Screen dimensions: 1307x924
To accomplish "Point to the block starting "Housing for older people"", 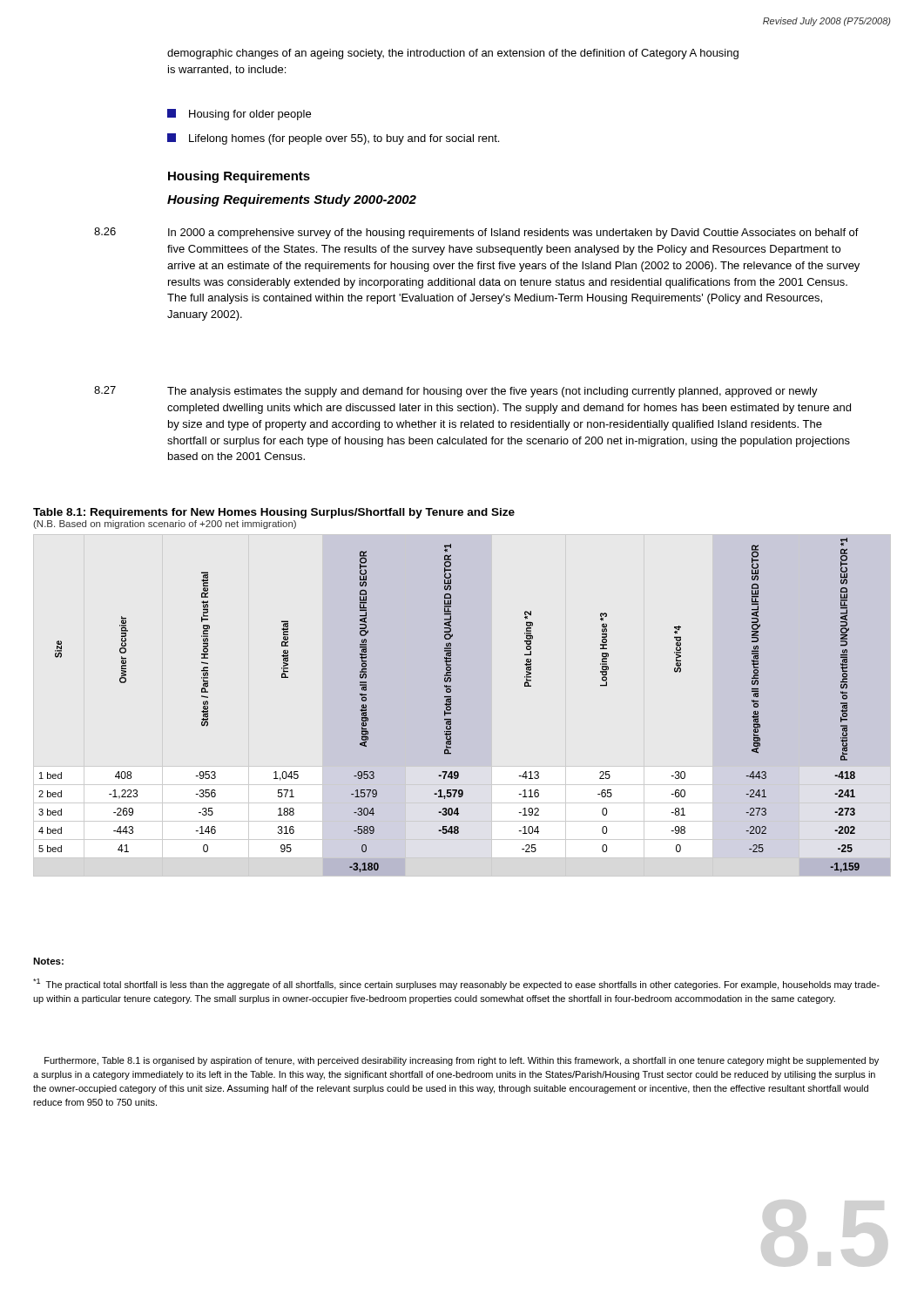I will (239, 114).
